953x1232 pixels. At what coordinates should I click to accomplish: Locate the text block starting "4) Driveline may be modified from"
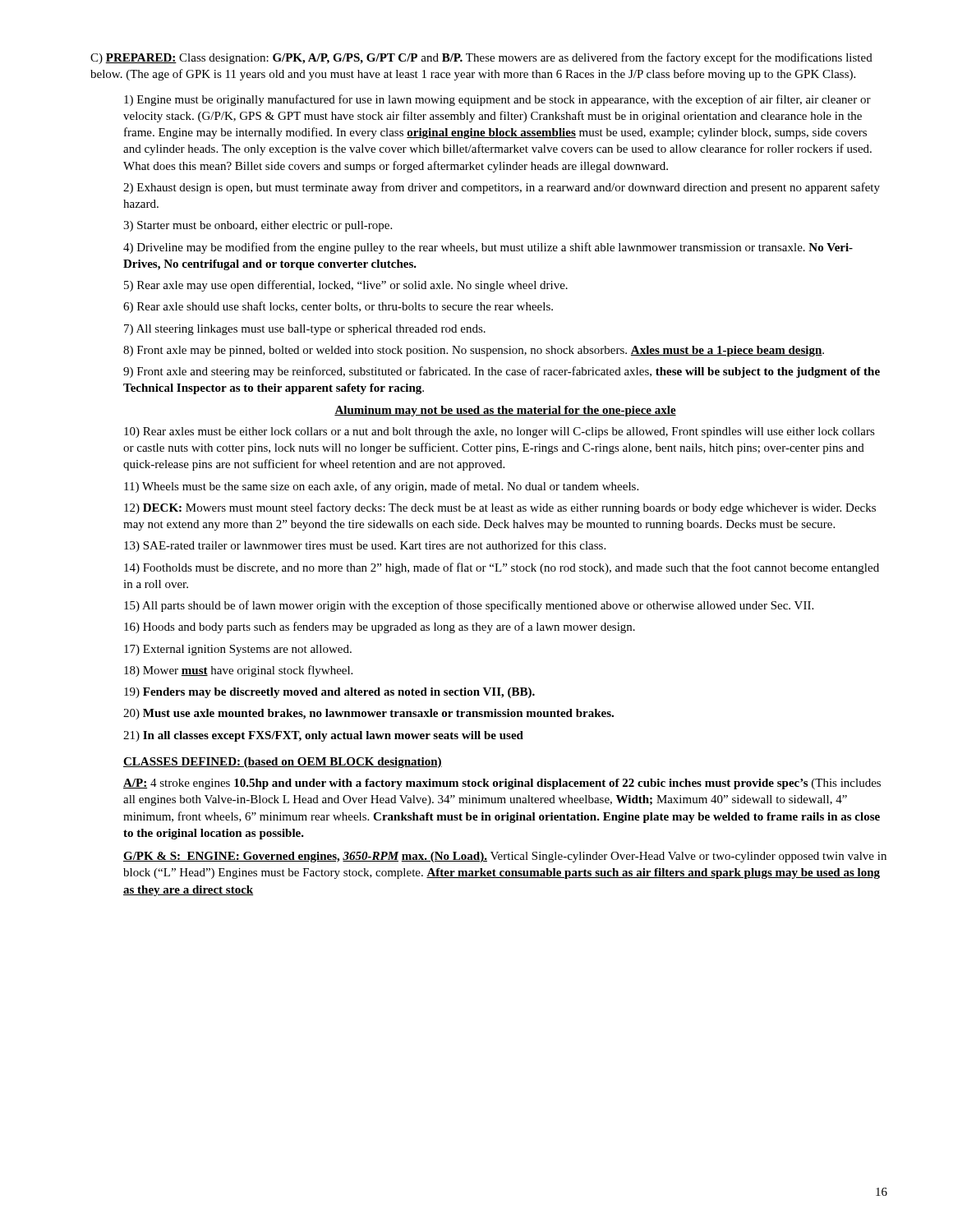[x=505, y=255]
